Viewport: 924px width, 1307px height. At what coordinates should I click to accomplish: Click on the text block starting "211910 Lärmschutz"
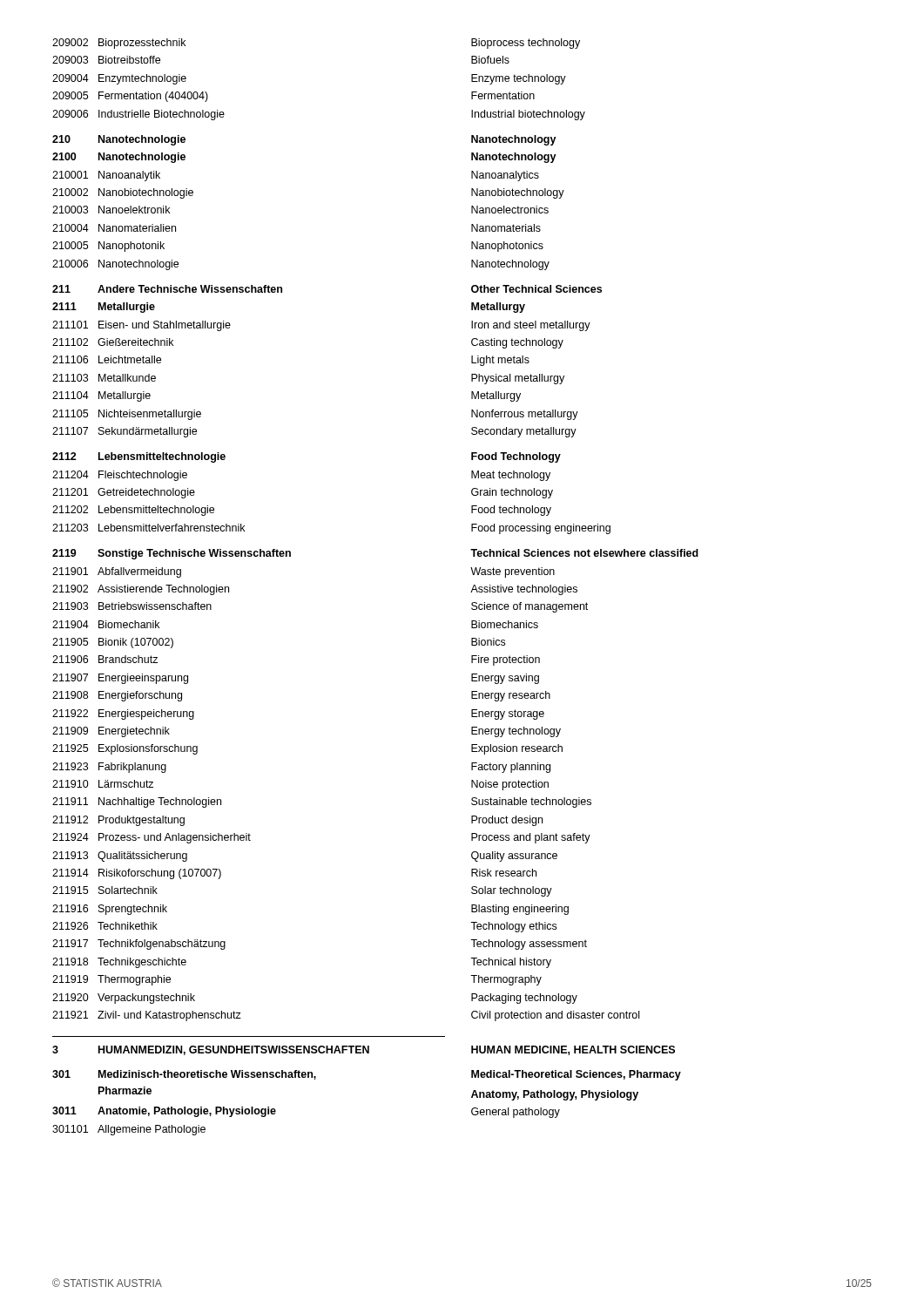click(x=103, y=785)
